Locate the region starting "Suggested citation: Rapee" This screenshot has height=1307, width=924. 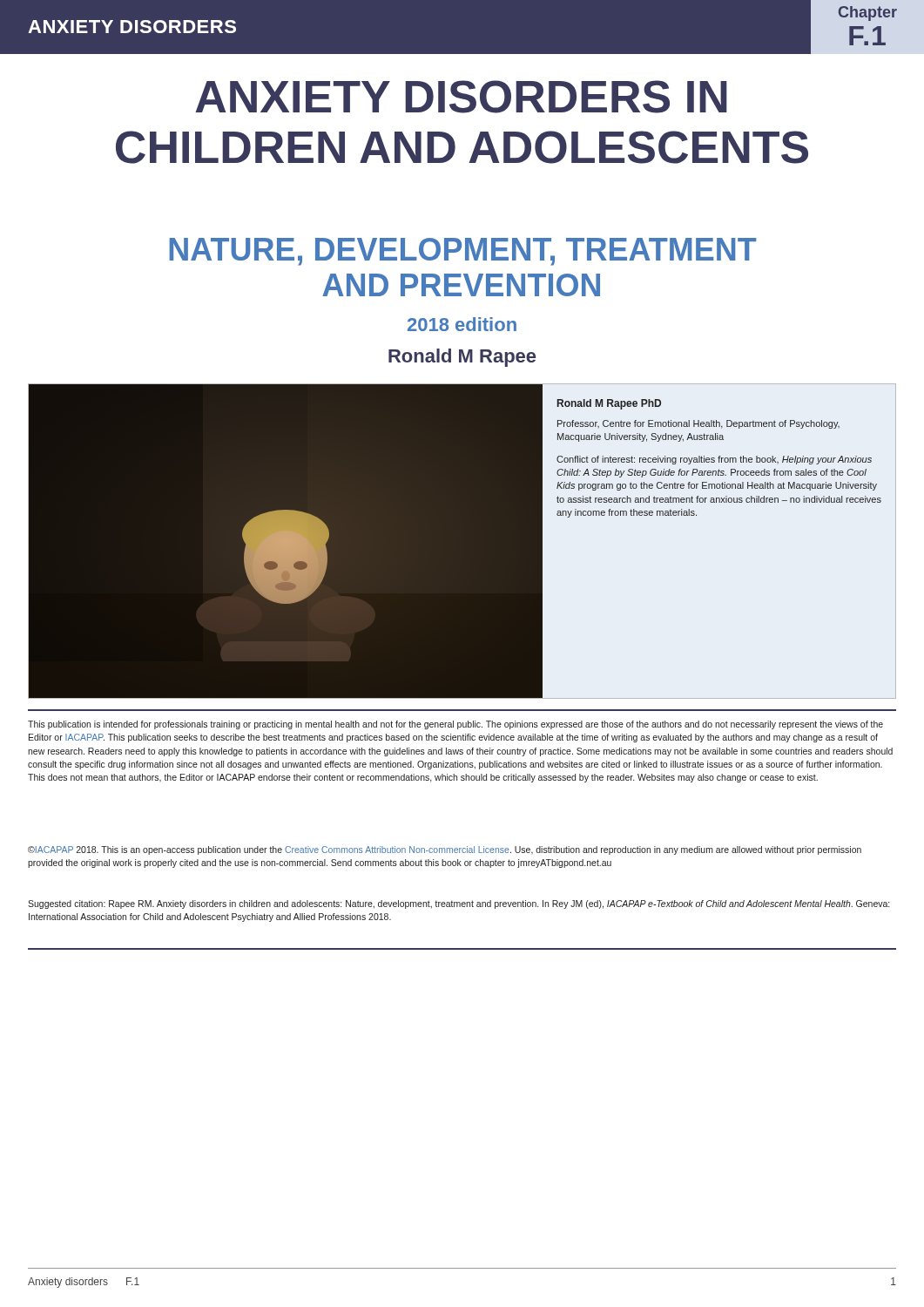coord(459,910)
